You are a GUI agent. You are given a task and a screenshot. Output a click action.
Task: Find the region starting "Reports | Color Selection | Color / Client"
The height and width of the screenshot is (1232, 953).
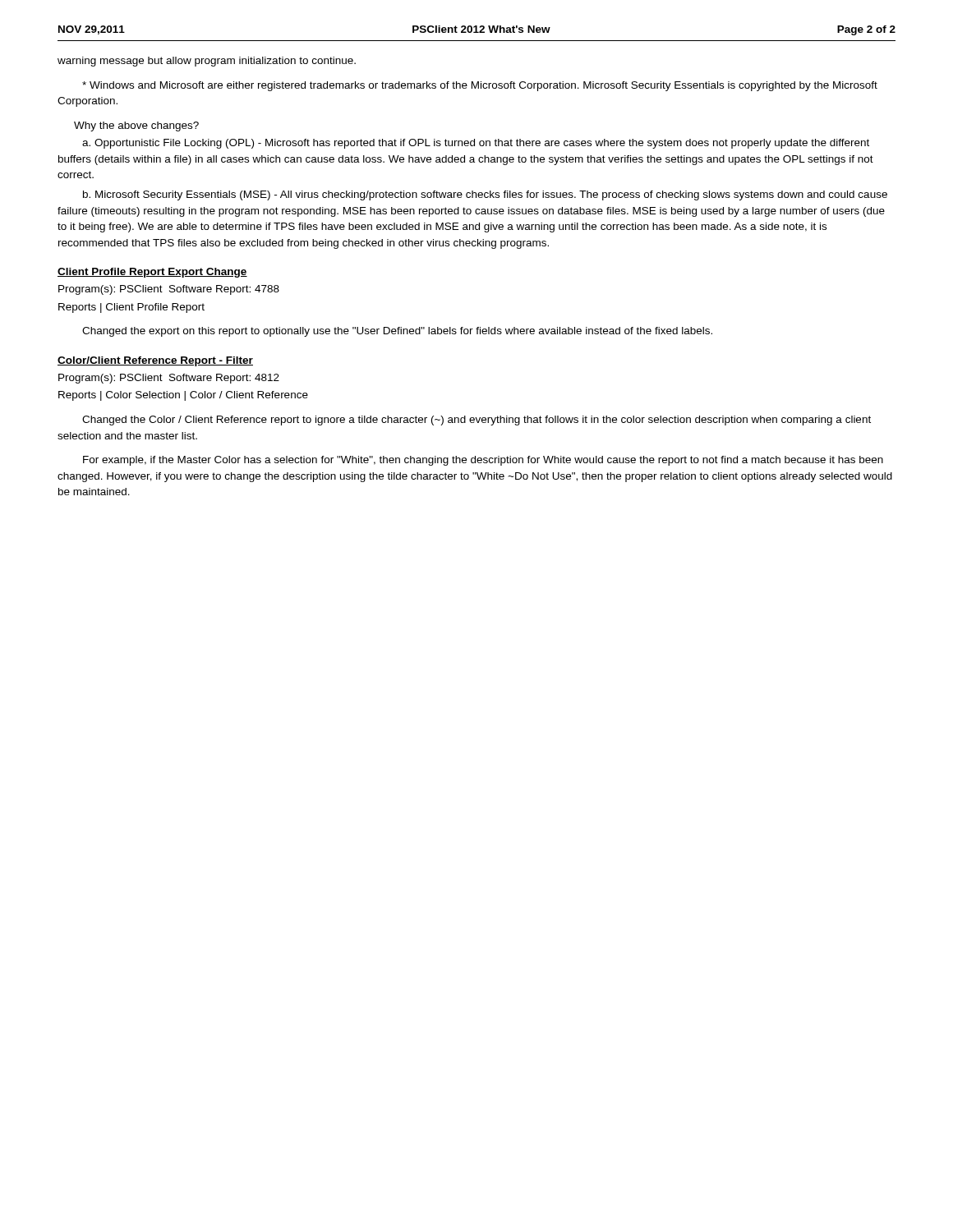[183, 395]
